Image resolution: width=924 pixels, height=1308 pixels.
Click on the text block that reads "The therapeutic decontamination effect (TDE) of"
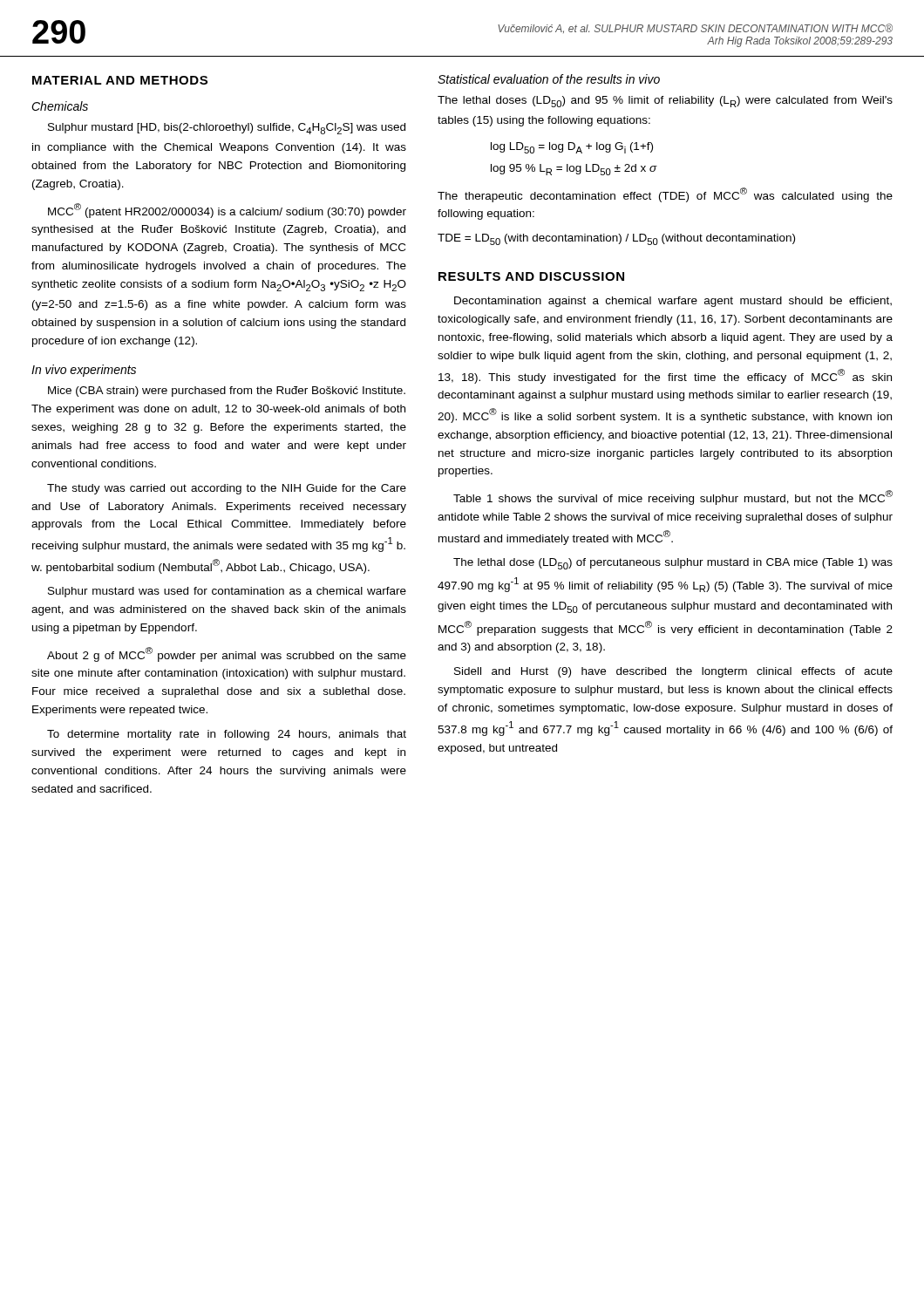[665, 195]
